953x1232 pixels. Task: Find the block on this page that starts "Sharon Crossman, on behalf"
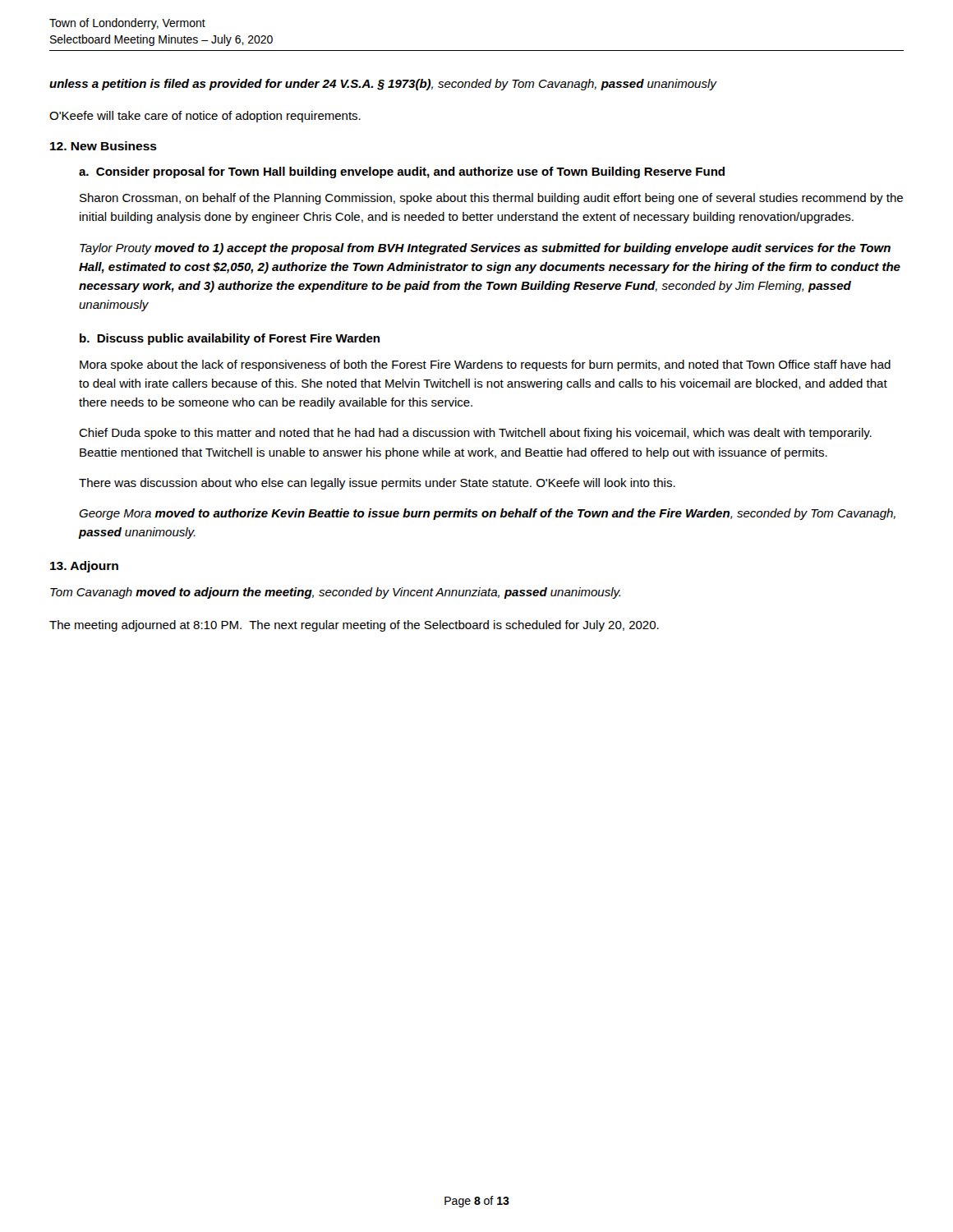[491, 207]
